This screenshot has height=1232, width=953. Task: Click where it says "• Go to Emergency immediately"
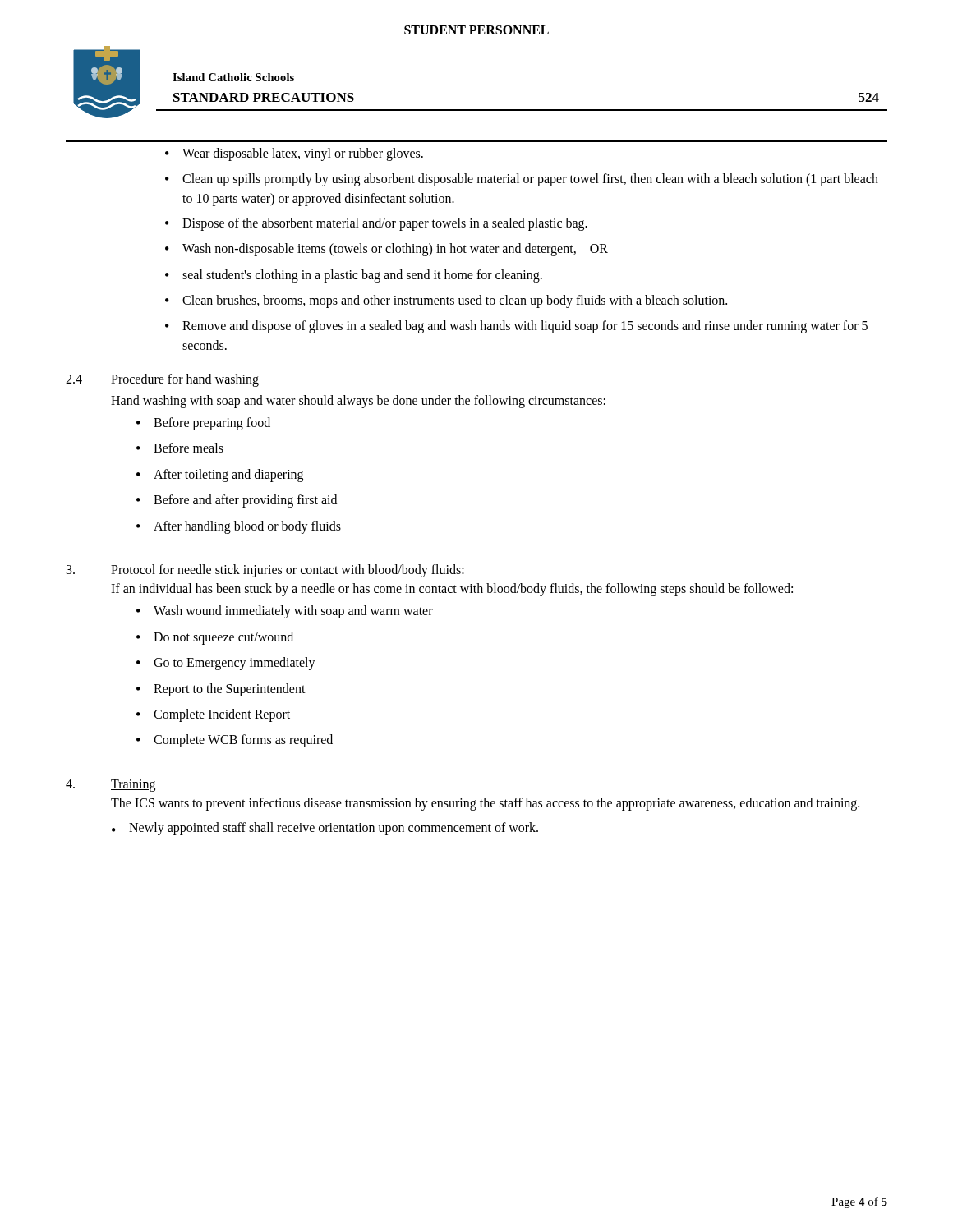226,664
